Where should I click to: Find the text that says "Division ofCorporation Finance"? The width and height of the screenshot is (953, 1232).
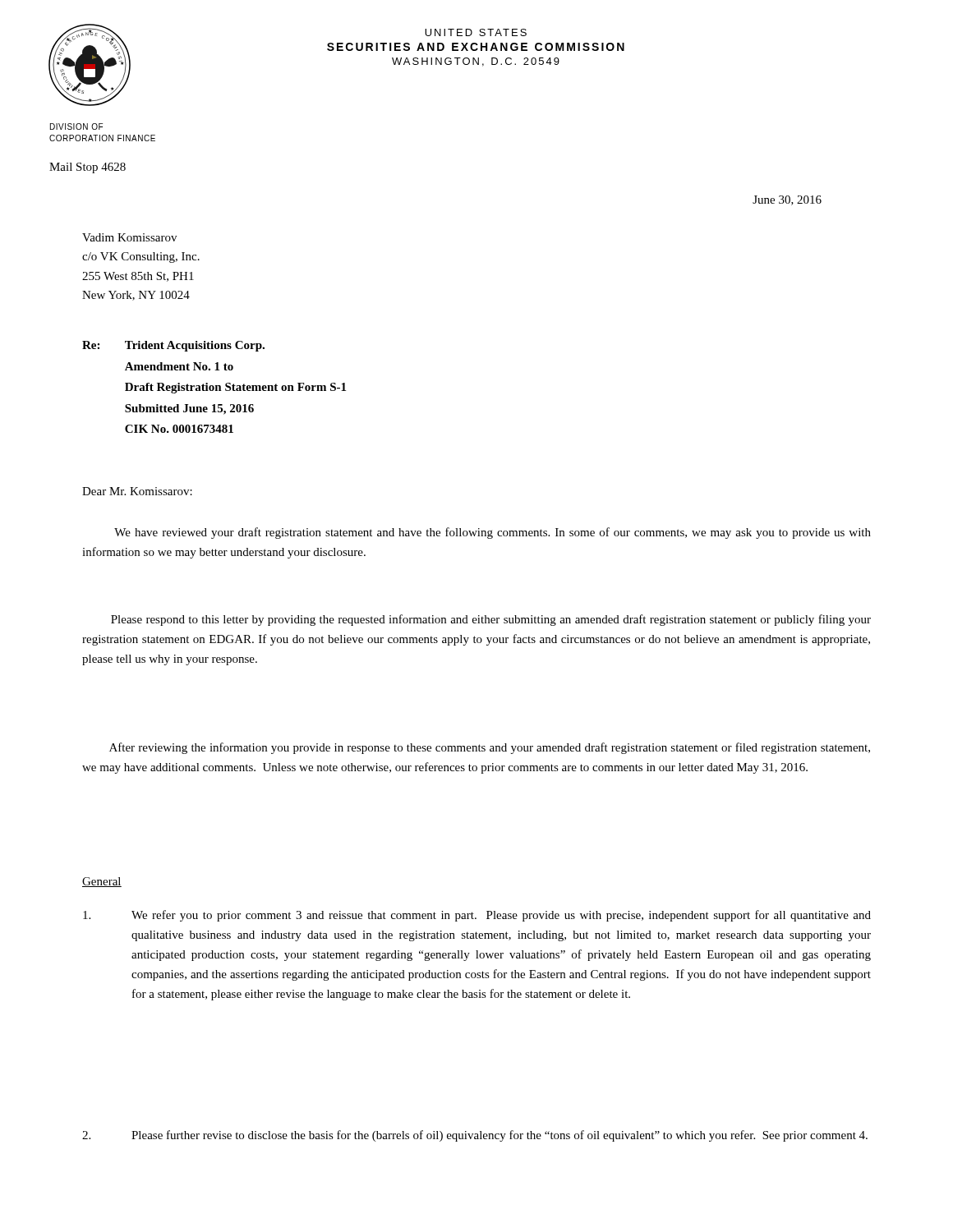click(x=103, y=133)
